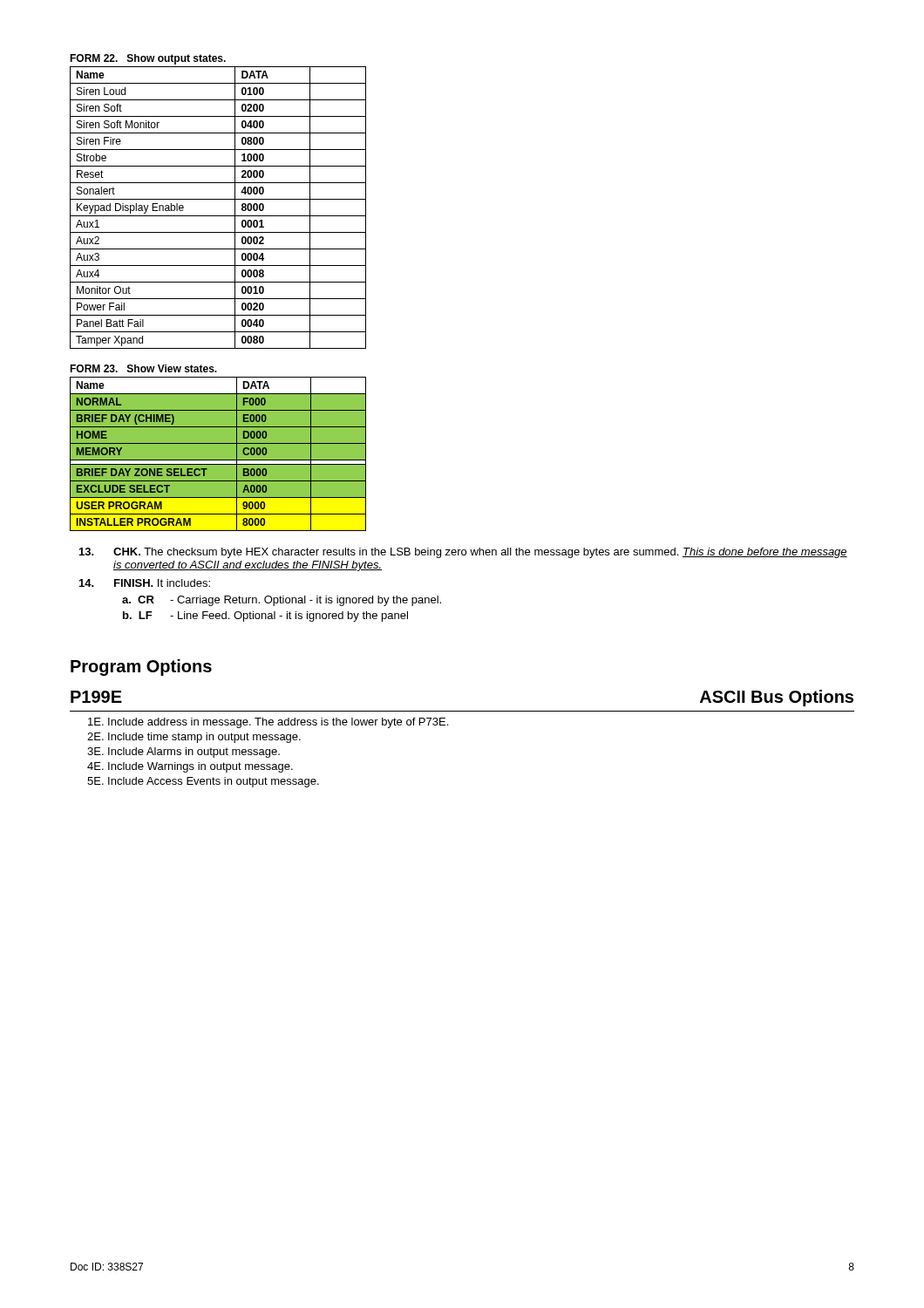Select the text starting "1E. Include address in message."
The image size is (924, 1308).
(x=268, y=722)
